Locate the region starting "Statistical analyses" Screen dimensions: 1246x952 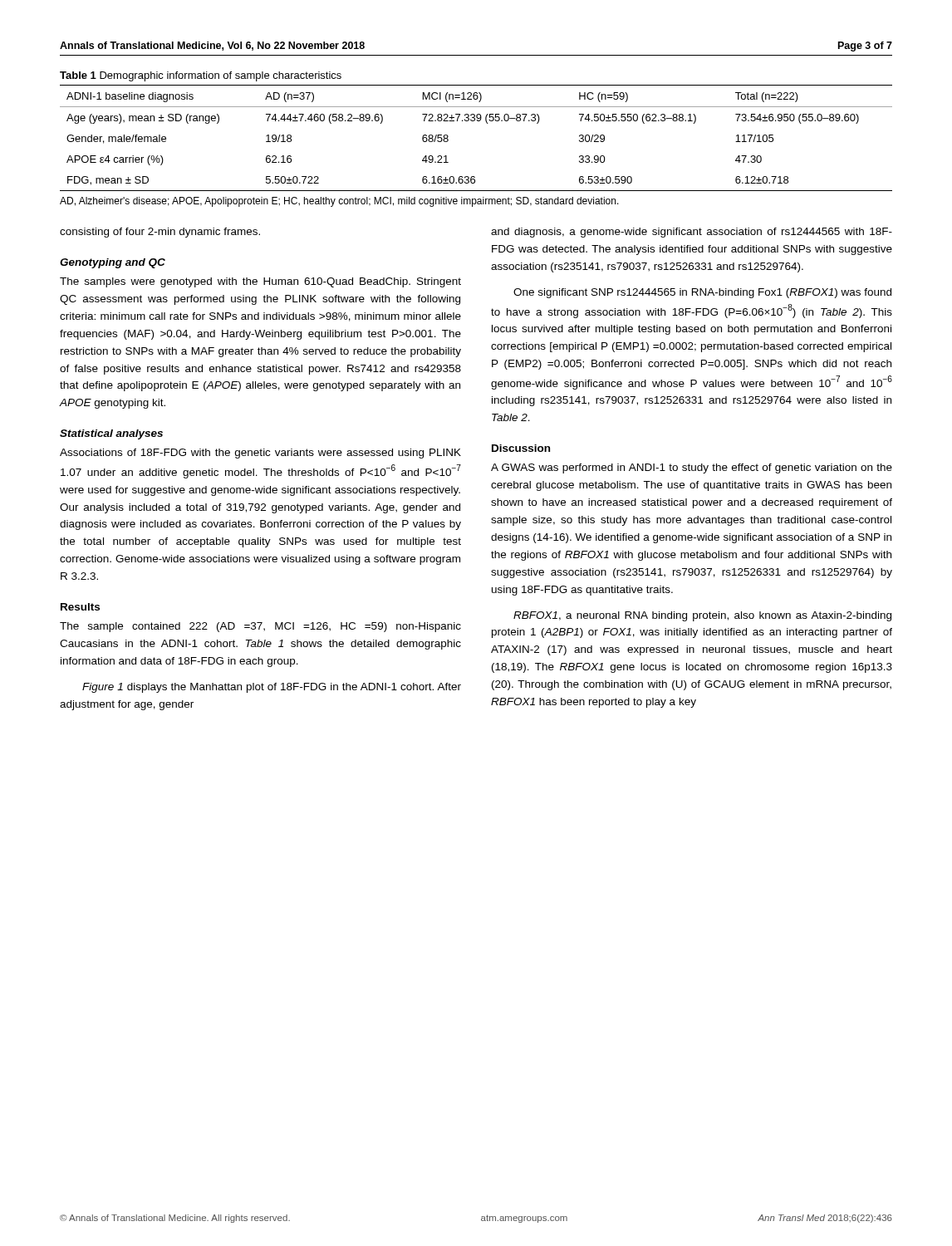click(x=112, y=433)
